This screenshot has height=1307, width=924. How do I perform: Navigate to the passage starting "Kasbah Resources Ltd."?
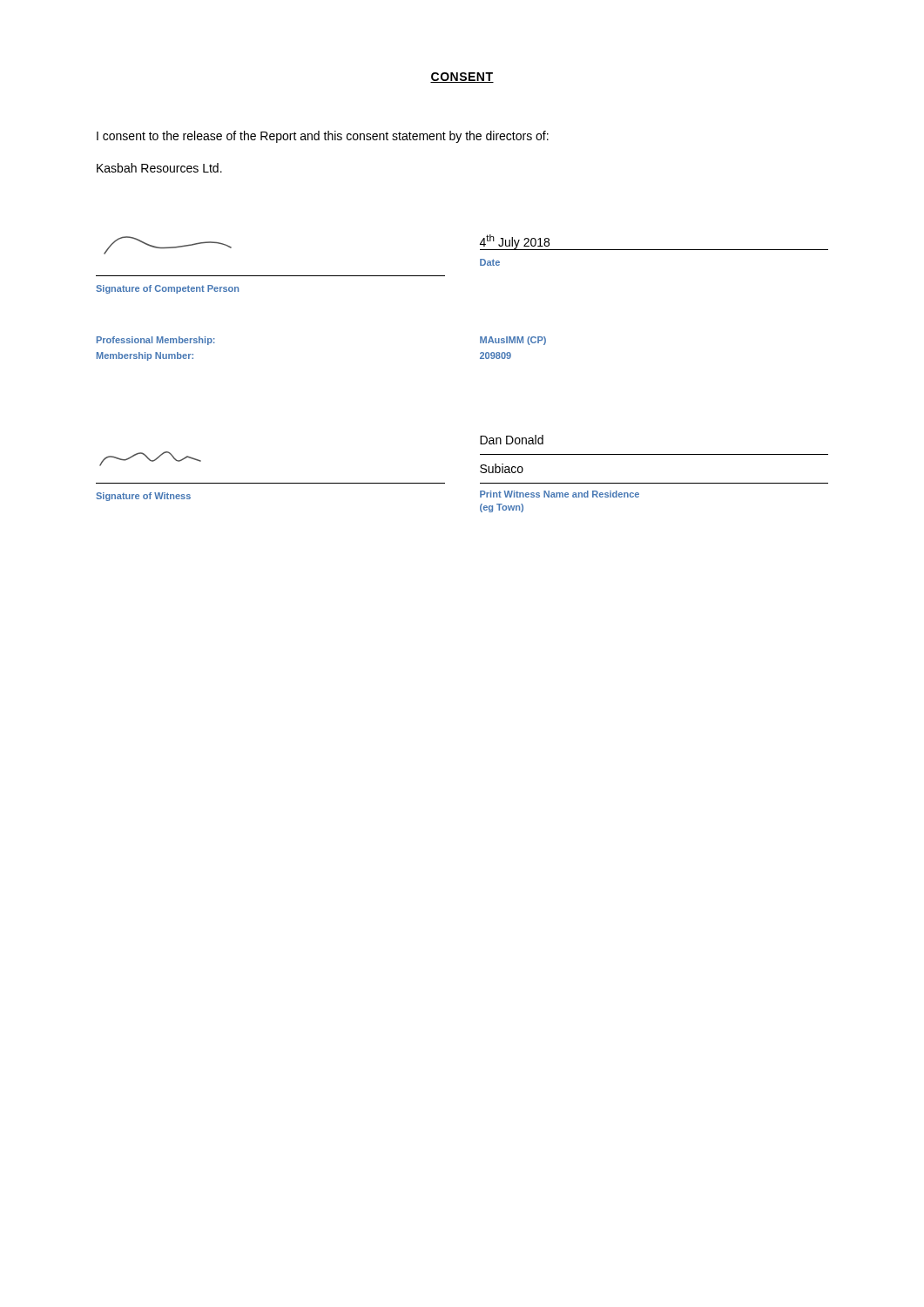159,168
